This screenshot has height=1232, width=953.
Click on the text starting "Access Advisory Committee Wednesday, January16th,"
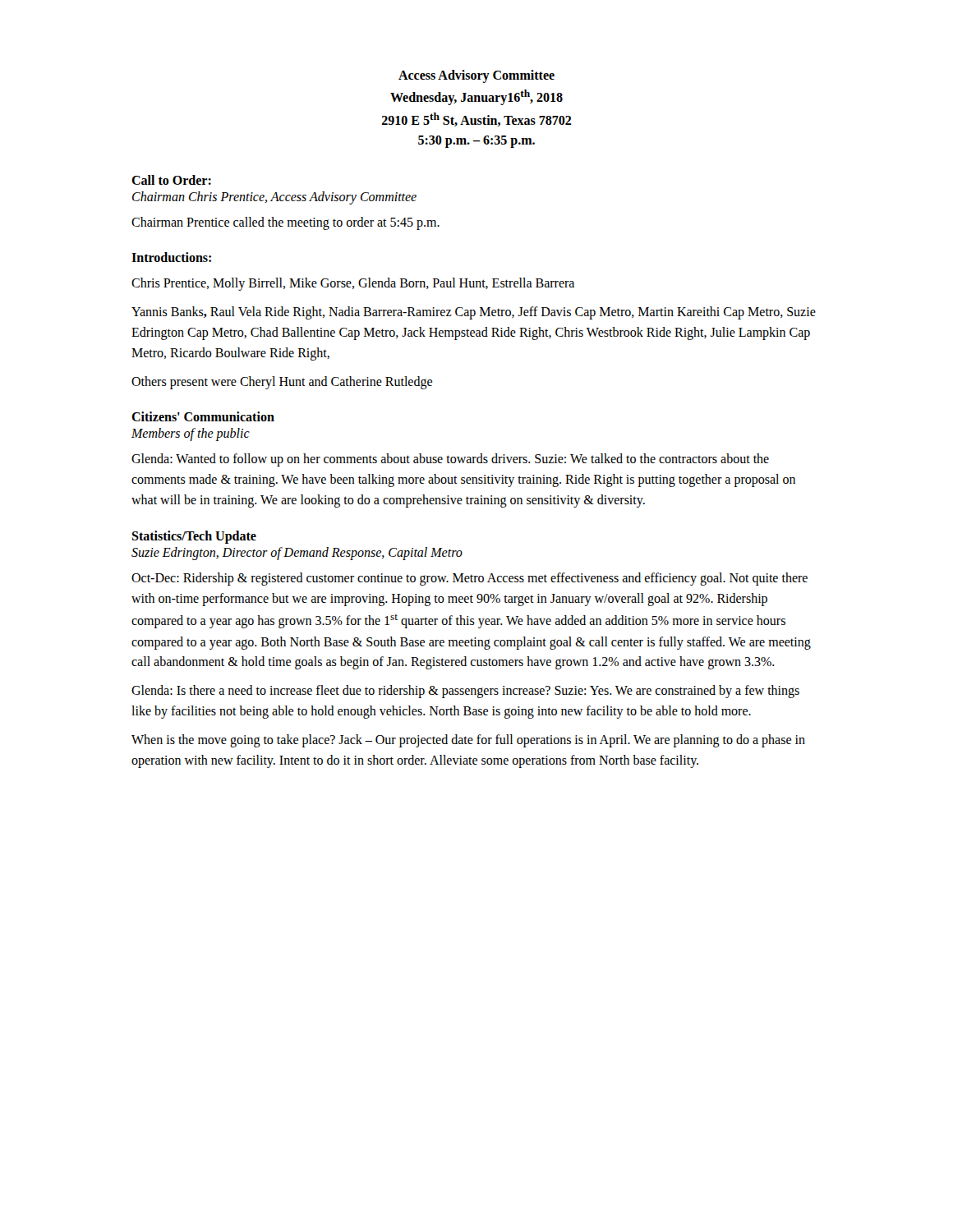[476, 108]
